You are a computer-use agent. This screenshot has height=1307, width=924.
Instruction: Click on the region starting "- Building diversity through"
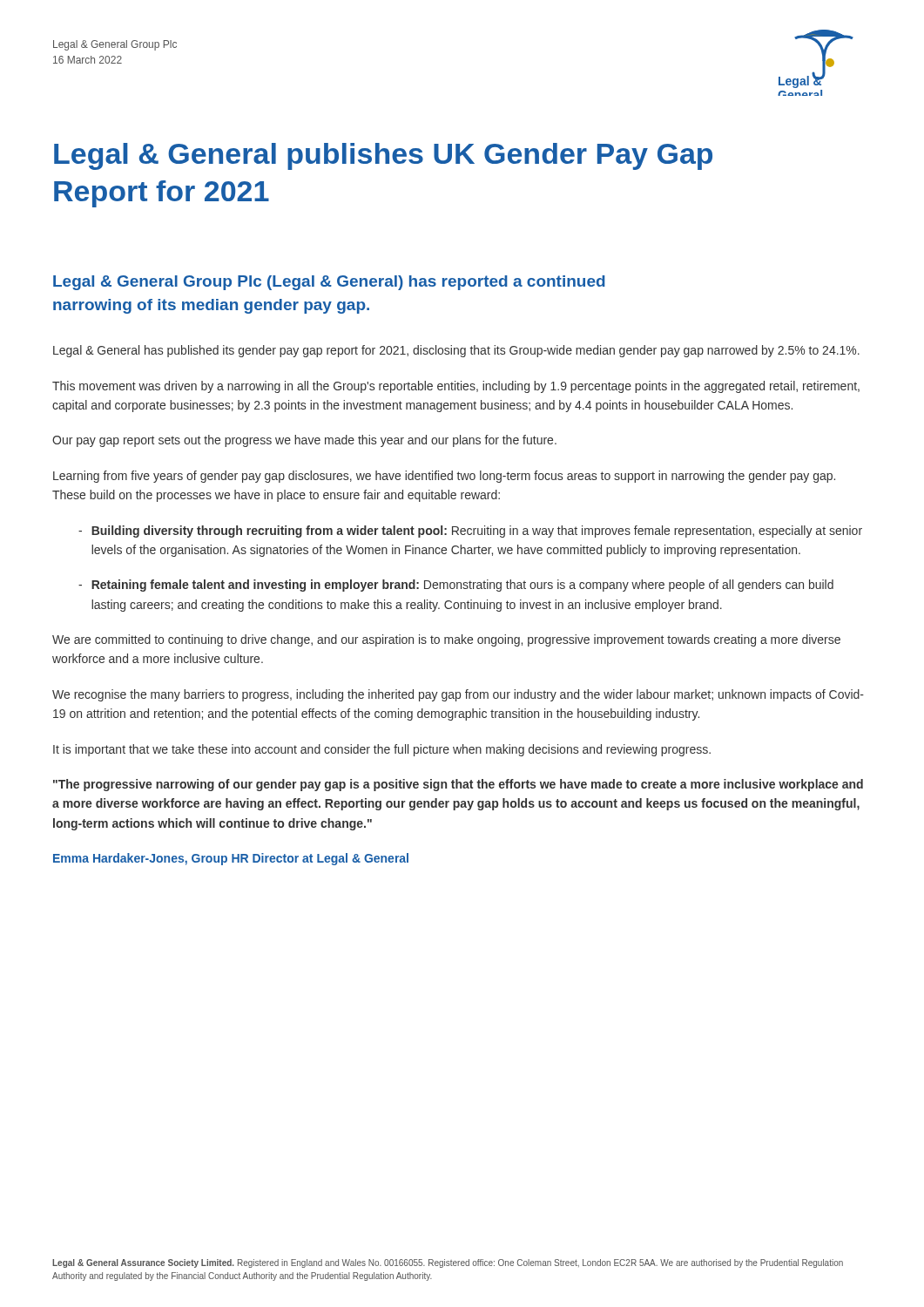(x=475, y=540)
